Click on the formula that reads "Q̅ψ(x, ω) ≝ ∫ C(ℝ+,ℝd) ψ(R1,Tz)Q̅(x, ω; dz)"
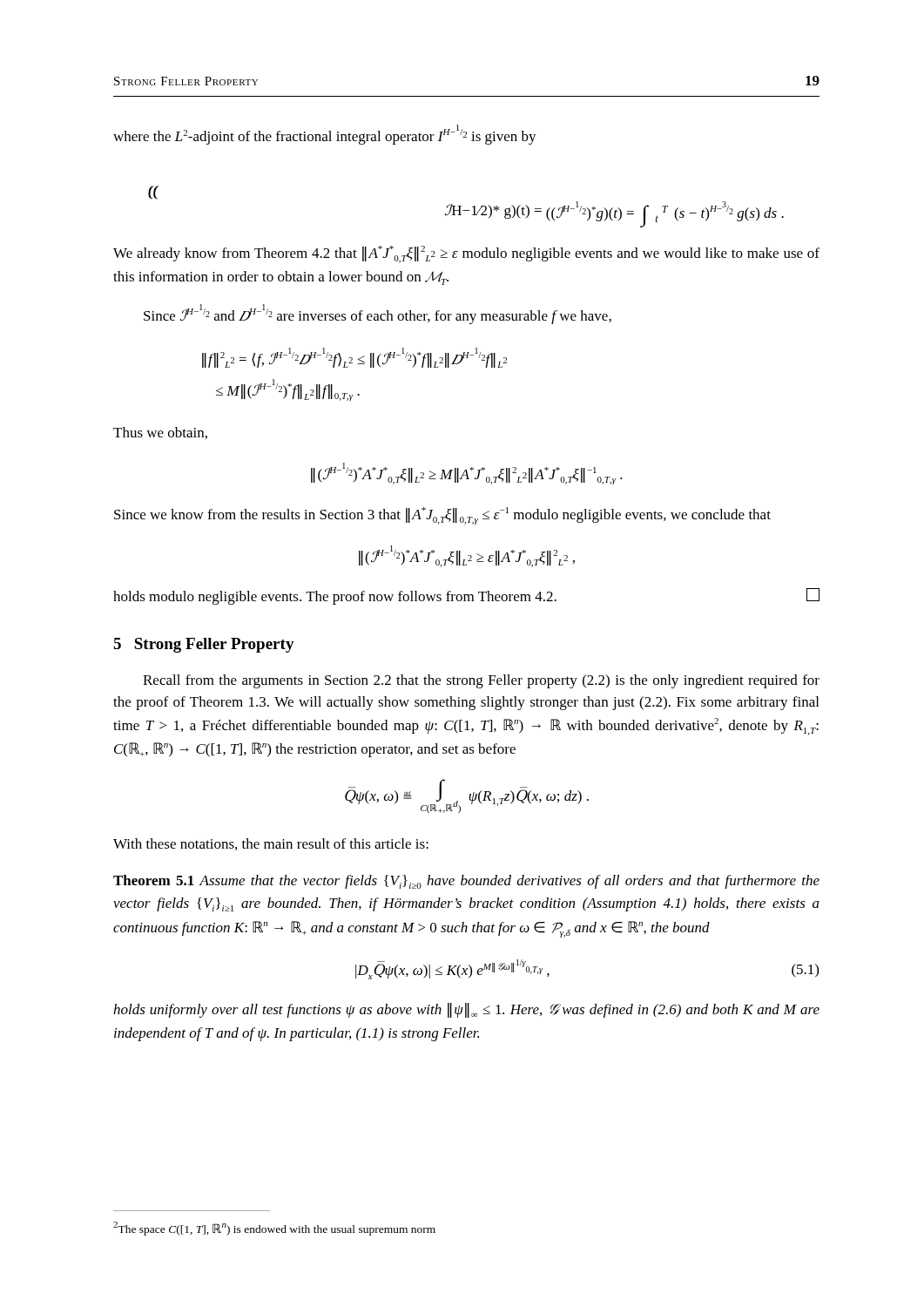Image resolution: width=924 pixels, height=1307 pixels. click(x=466, y=796)
